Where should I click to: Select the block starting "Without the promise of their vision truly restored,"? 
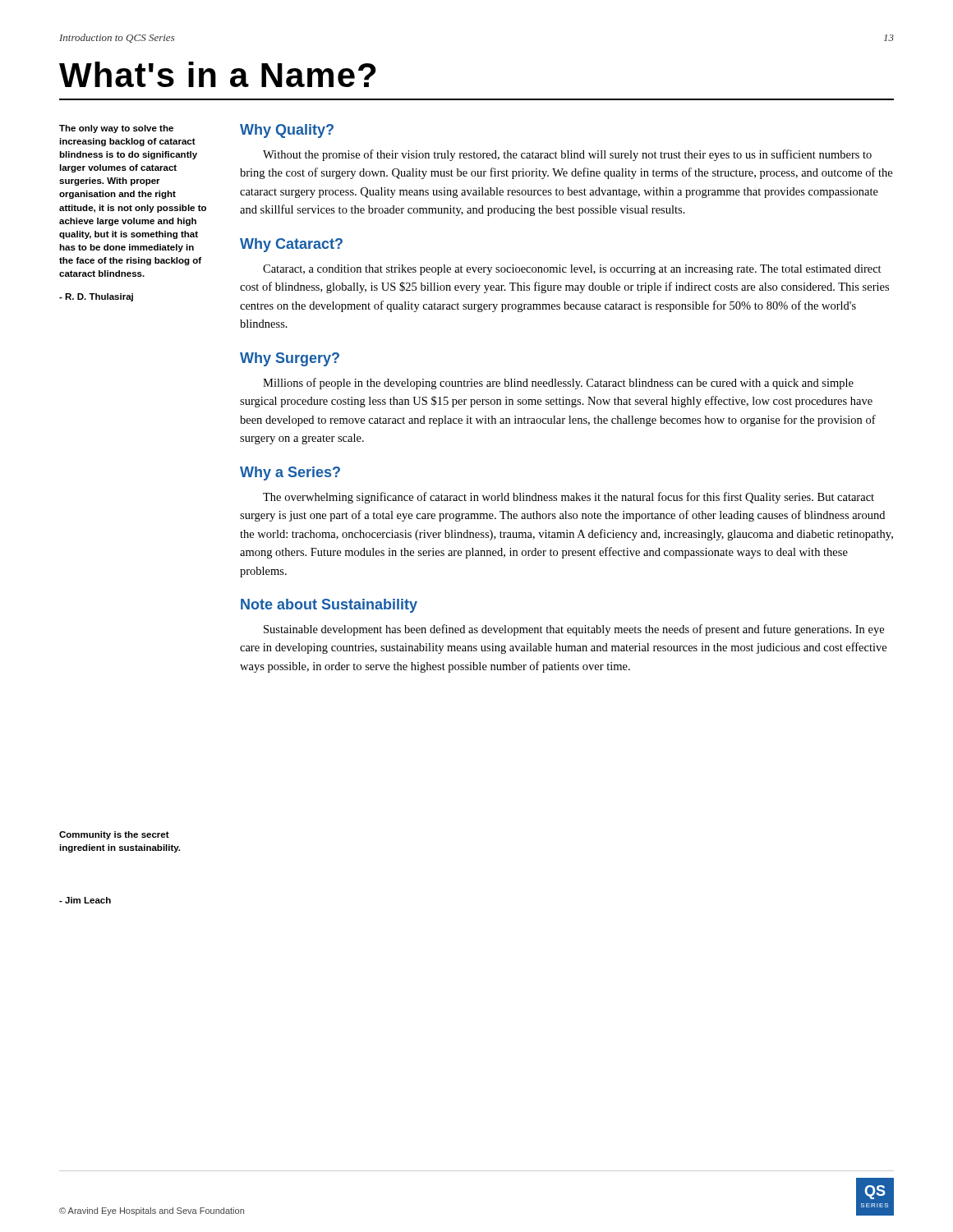point(567,182)
